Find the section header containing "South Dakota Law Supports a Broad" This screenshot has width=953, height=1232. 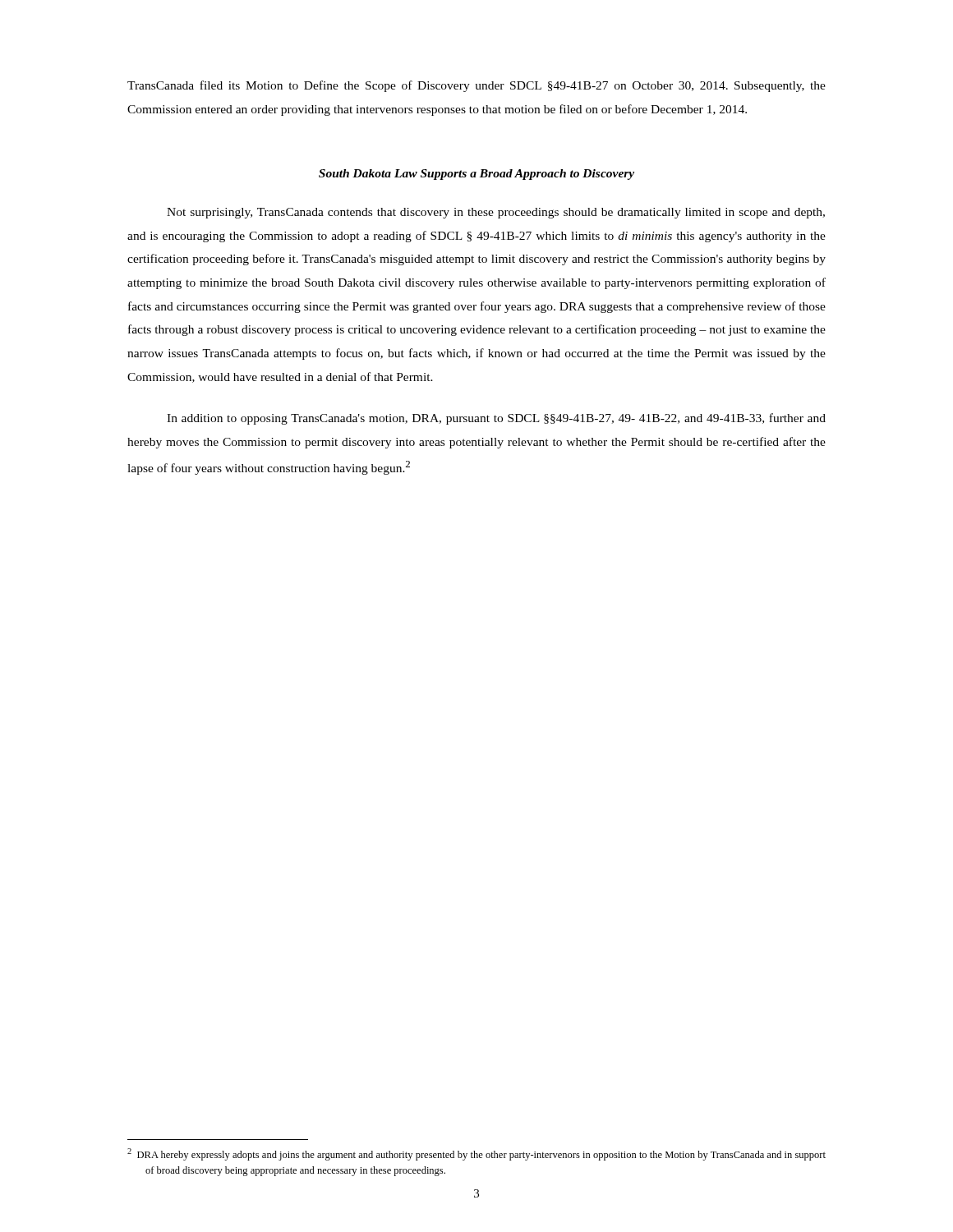click(476, 173)
